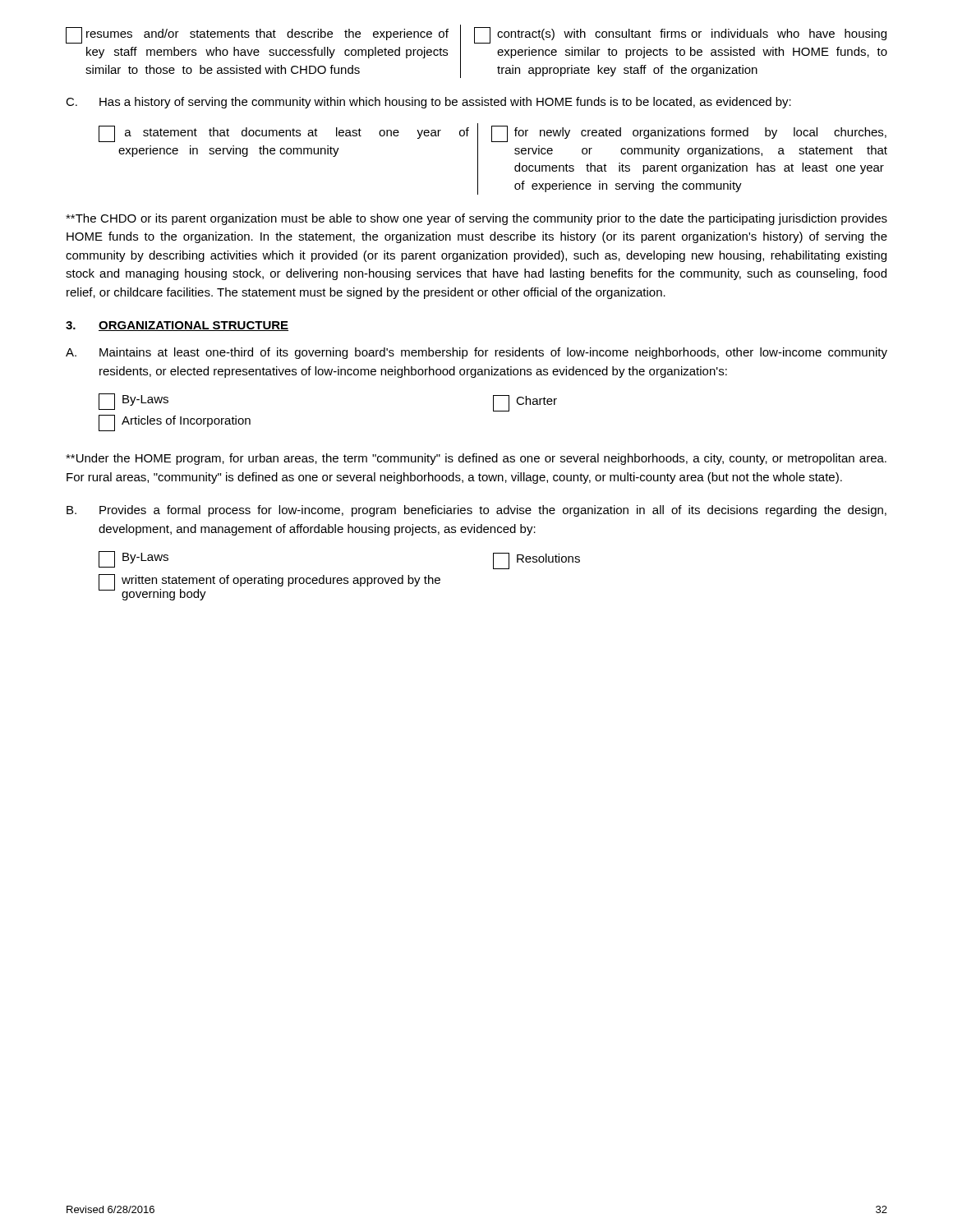Point to the passage starting "a statement that documents at least"
Image resolution: width=953 pixels, height=1232 pixels.
(493, 159)
